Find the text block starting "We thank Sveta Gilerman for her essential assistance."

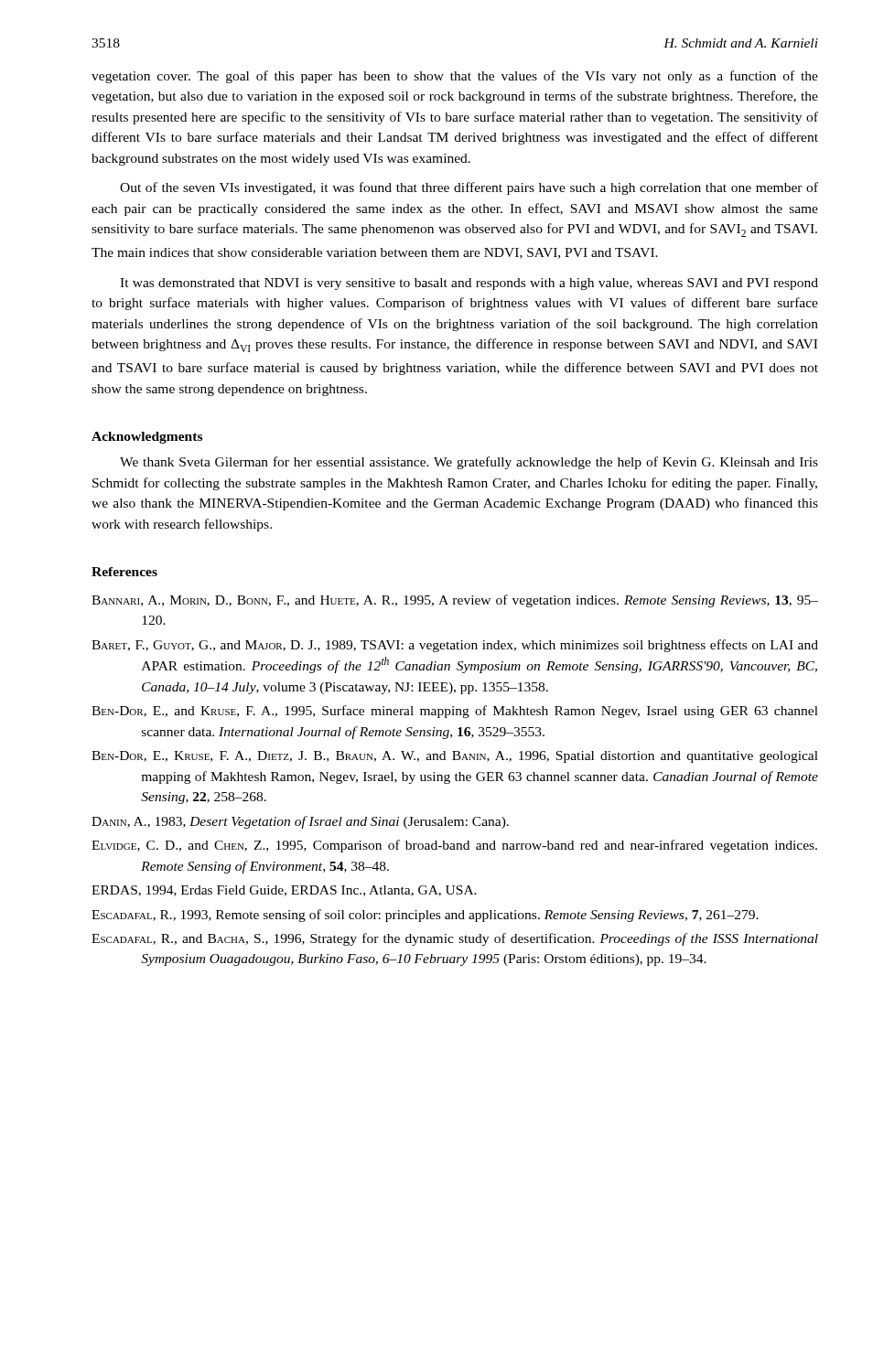[x=455, y=493]
